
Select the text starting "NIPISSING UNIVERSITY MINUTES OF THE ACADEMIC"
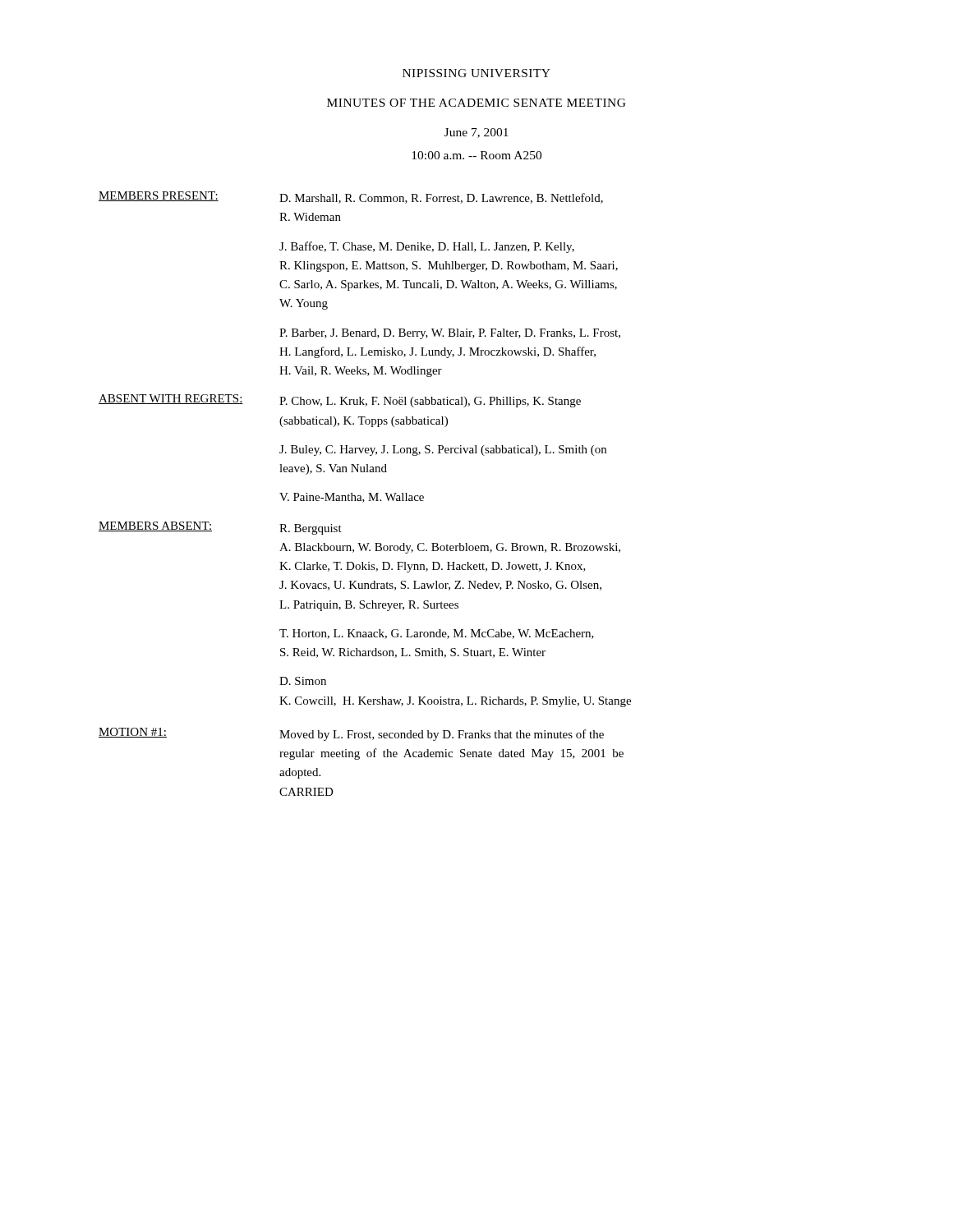tap(476, 114)
